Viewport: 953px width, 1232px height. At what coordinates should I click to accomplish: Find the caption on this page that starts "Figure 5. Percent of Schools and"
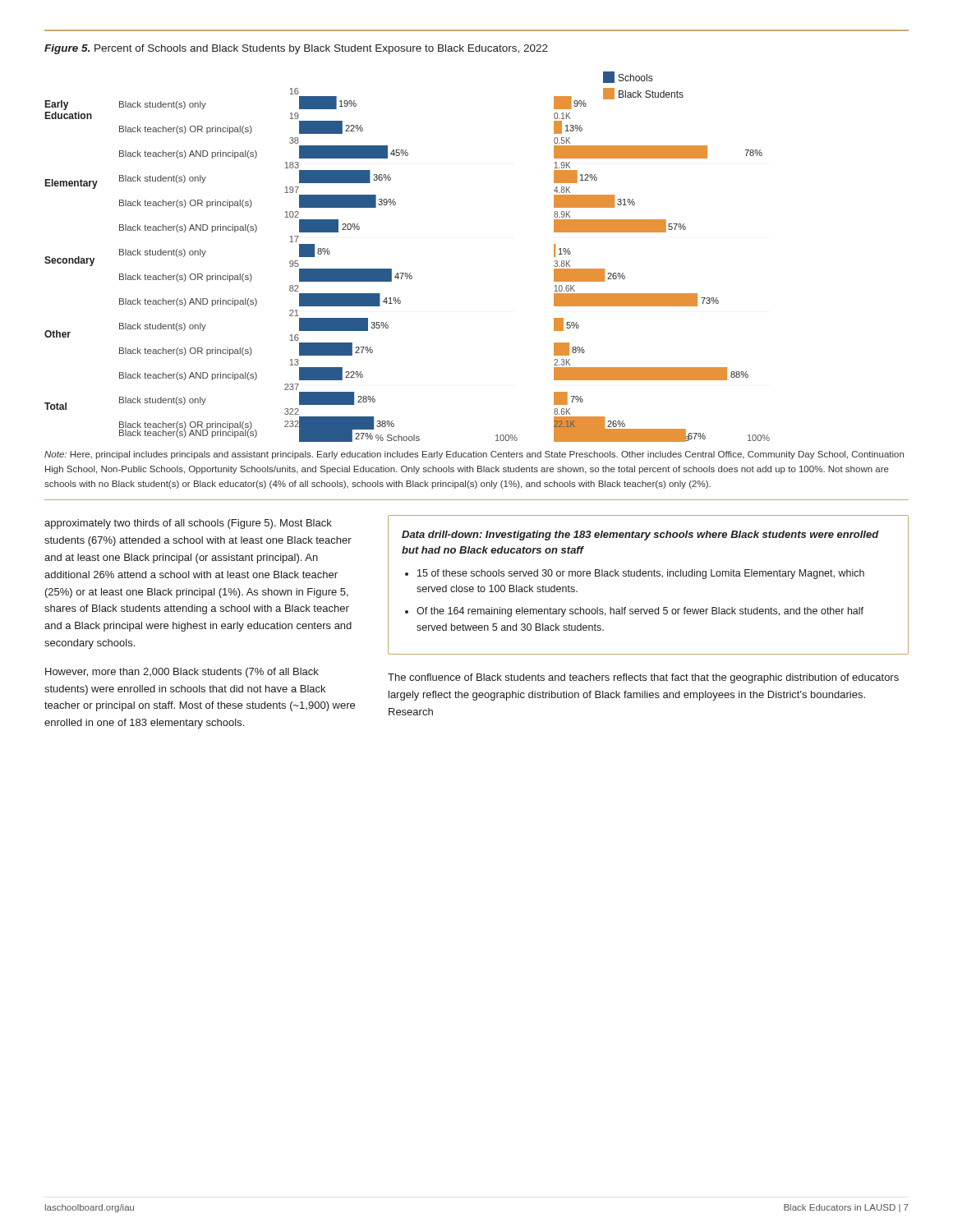(x=296, y=48)
